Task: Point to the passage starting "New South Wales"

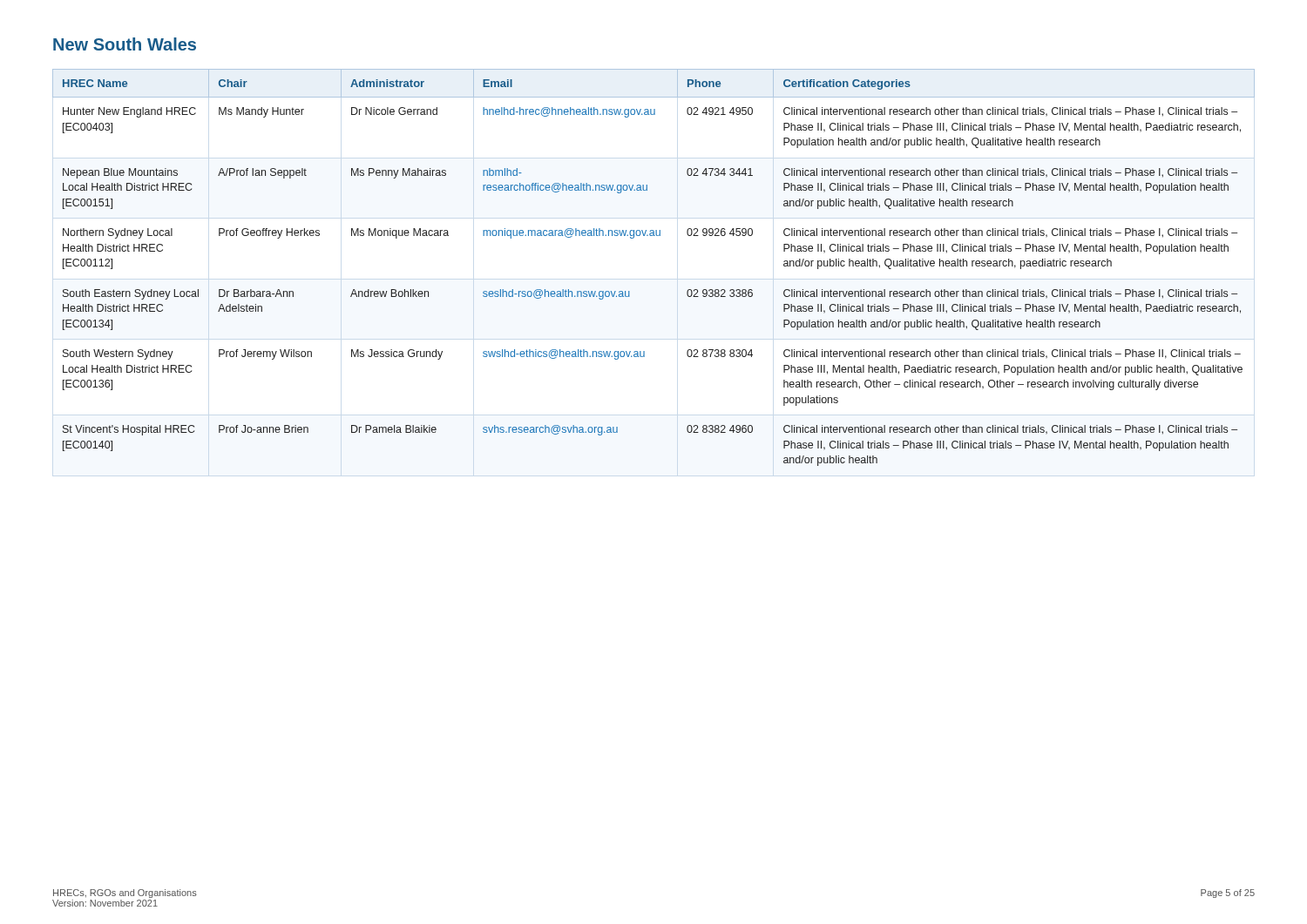Action: [x=125, y=44]
